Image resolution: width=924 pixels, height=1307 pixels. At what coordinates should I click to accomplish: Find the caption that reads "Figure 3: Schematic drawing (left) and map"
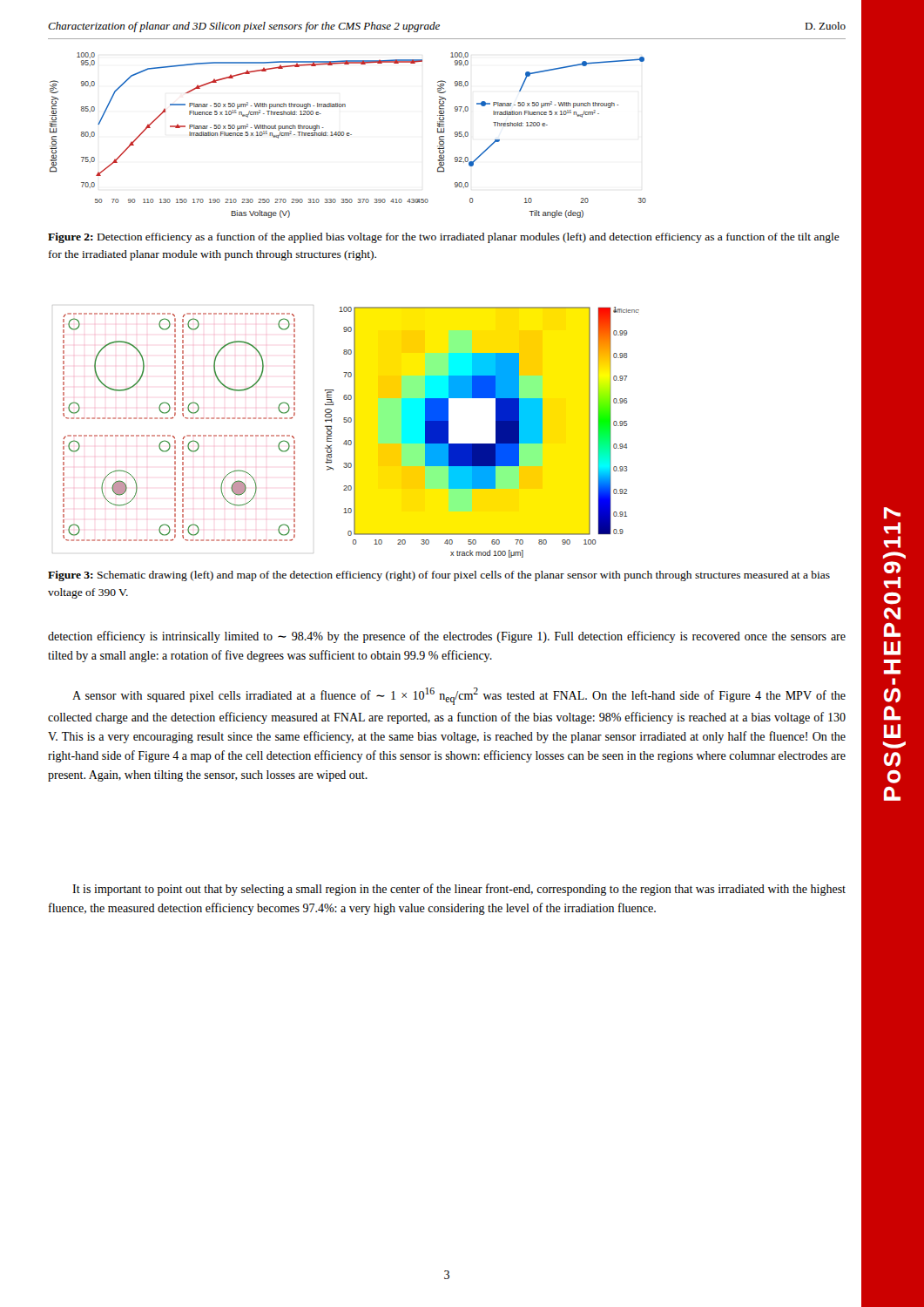(439, 584)
